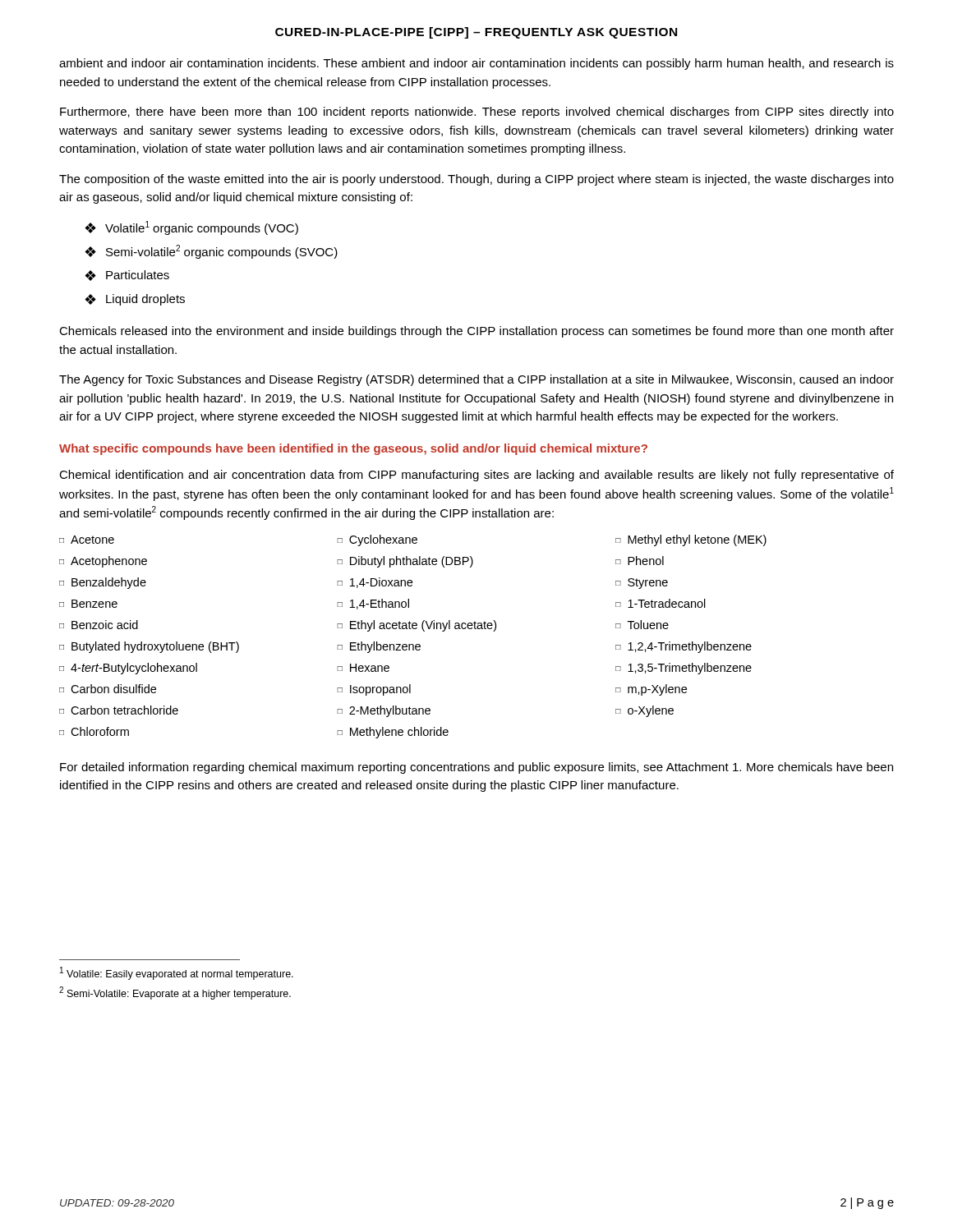This screenshot has height=1232, width=953.
Task: Select the text block containing "The composition of the waste emitted"
Action: (x=476, y=187)
